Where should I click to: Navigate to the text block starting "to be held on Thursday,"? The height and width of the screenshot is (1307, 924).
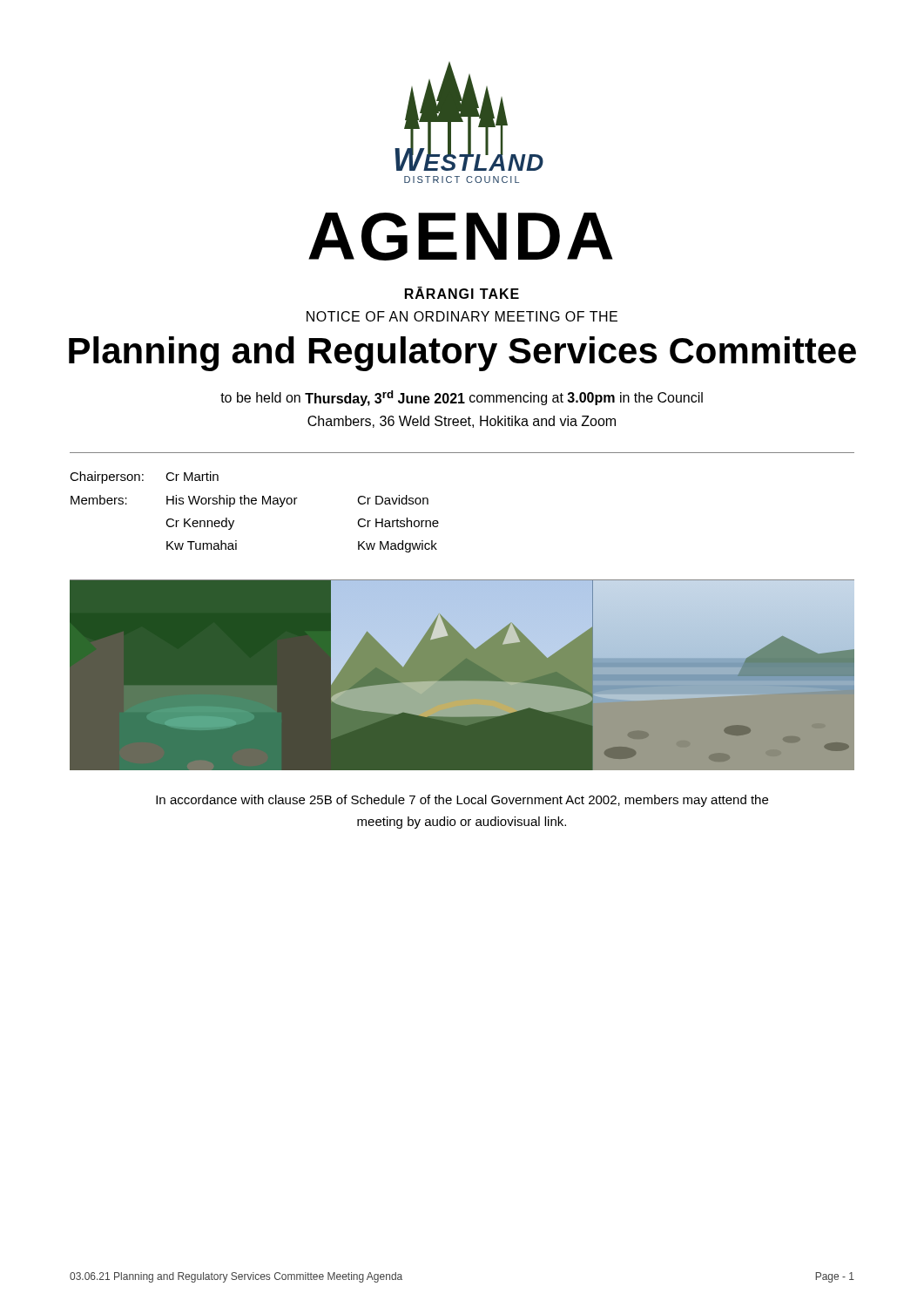(x=462, y=408)
